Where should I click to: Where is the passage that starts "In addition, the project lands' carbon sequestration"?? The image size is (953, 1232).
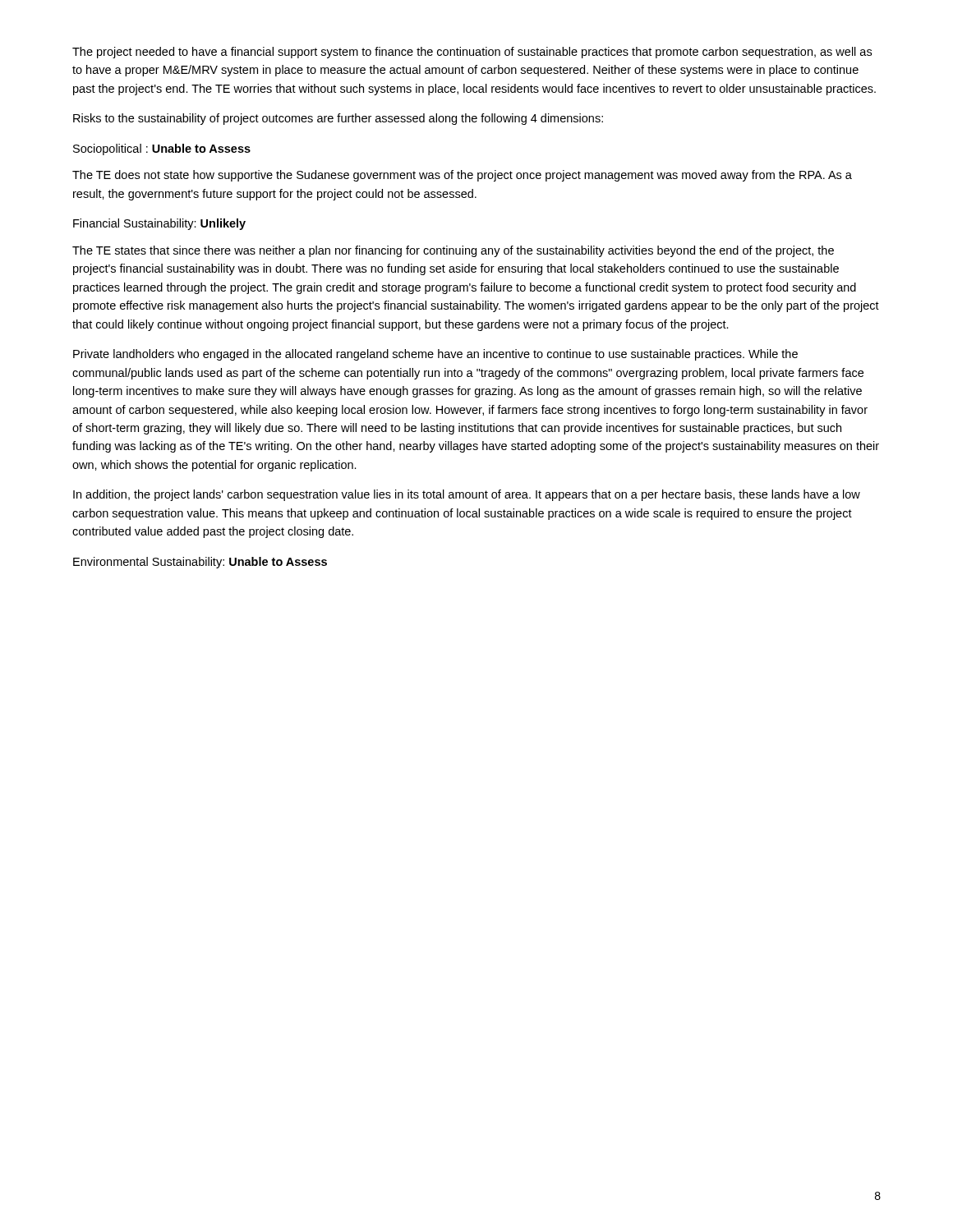pyautogui.click(x=466, y=513)
